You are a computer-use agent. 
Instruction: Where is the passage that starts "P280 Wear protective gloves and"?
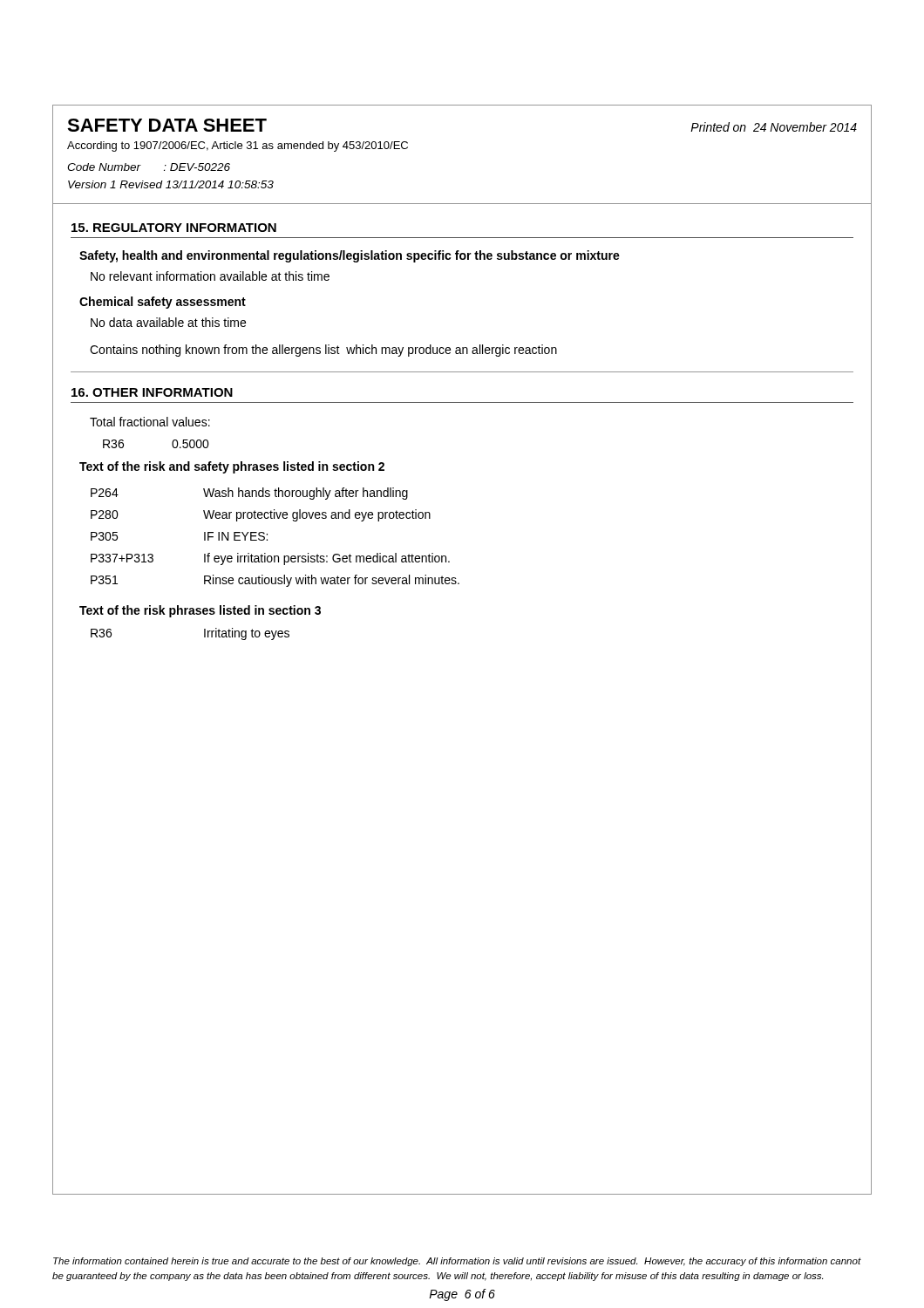[x=261, y=515]
